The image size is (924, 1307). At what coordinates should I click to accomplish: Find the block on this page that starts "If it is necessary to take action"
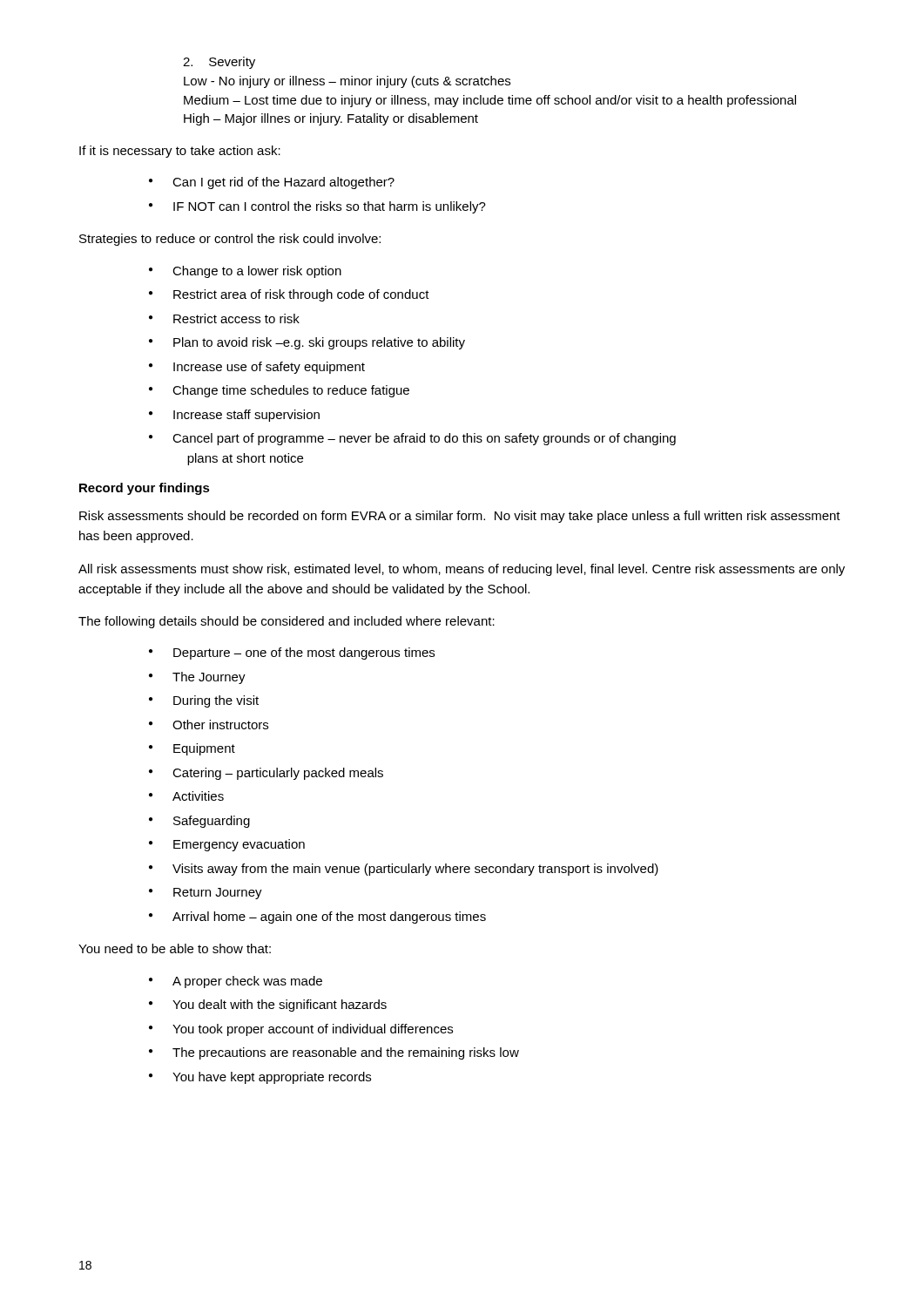click(x=180, y=150)
